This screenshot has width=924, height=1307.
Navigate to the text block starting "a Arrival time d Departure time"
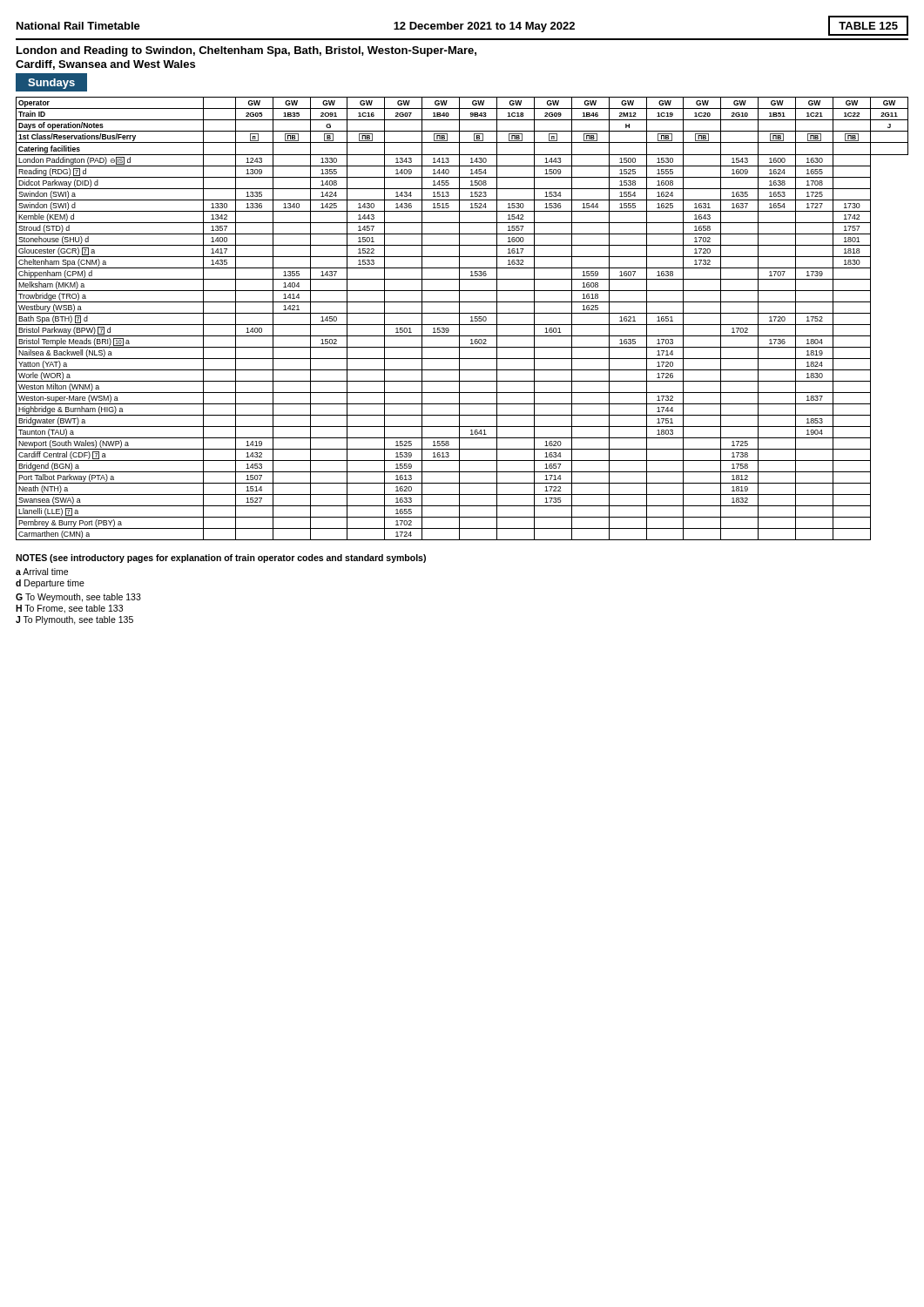pos(42,572)
